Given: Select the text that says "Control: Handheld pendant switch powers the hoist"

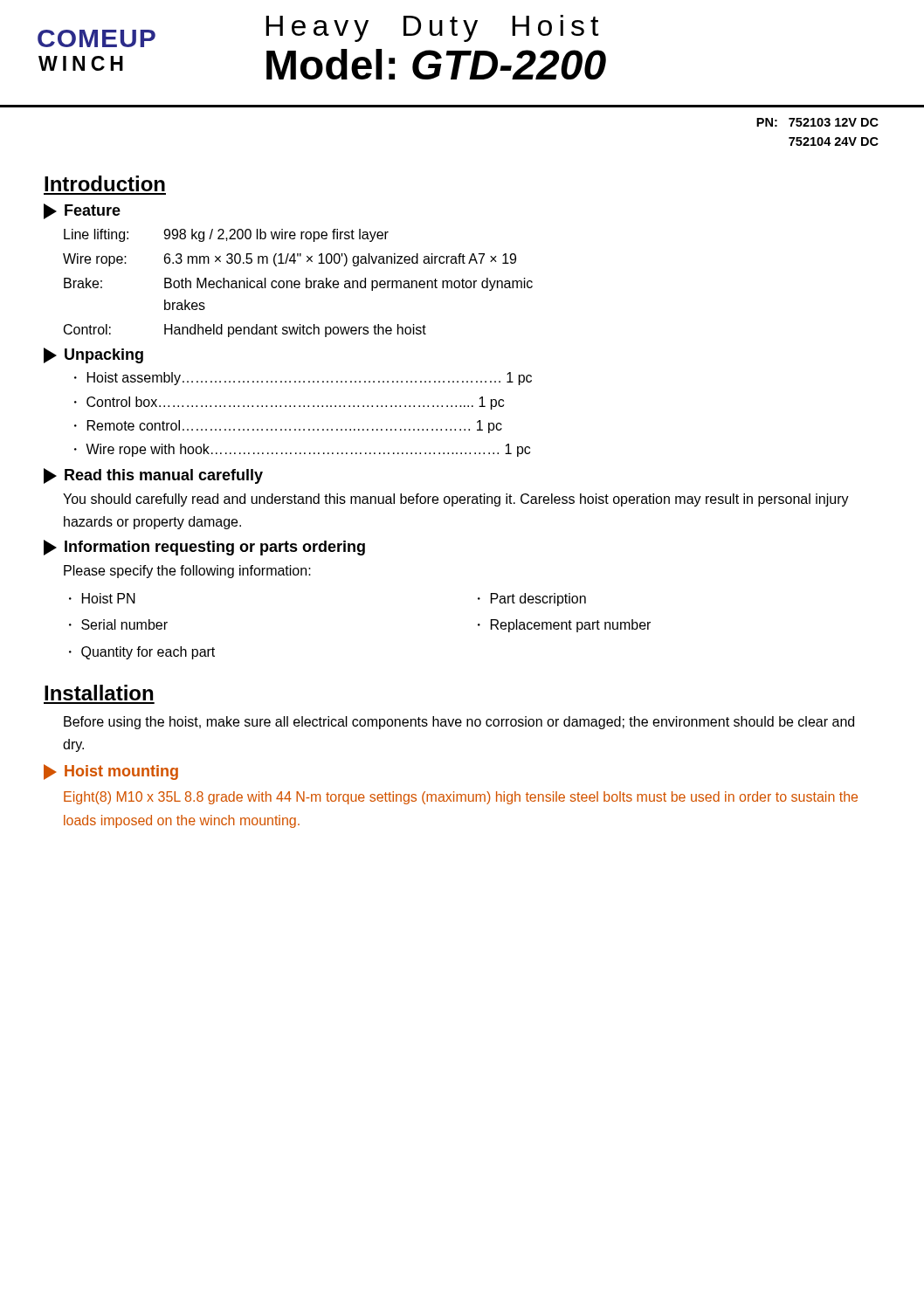Looking at the screenshot, I should [x=244, y=330].
